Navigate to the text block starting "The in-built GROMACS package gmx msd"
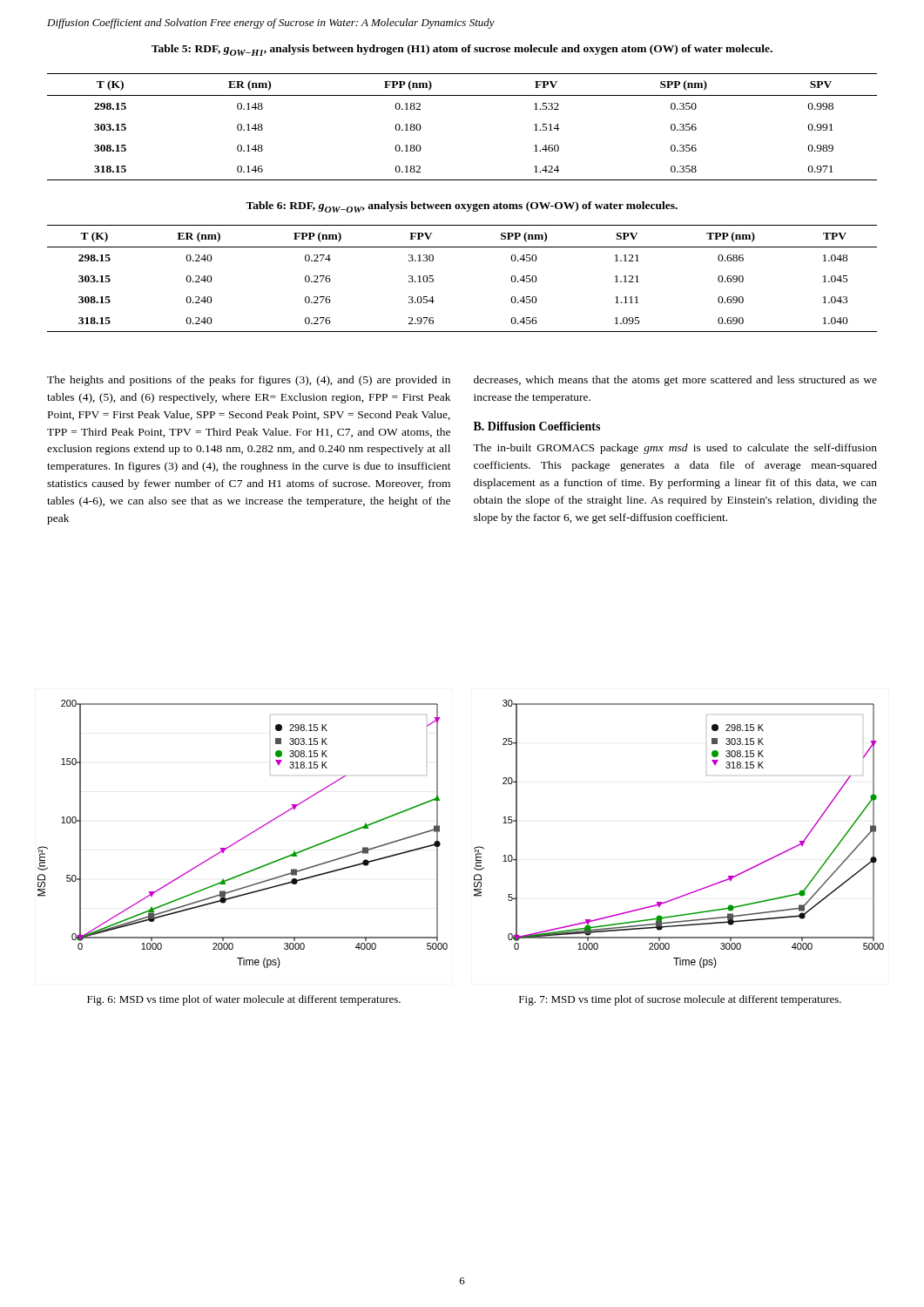The image size is (924, 1307). point(675,482)
